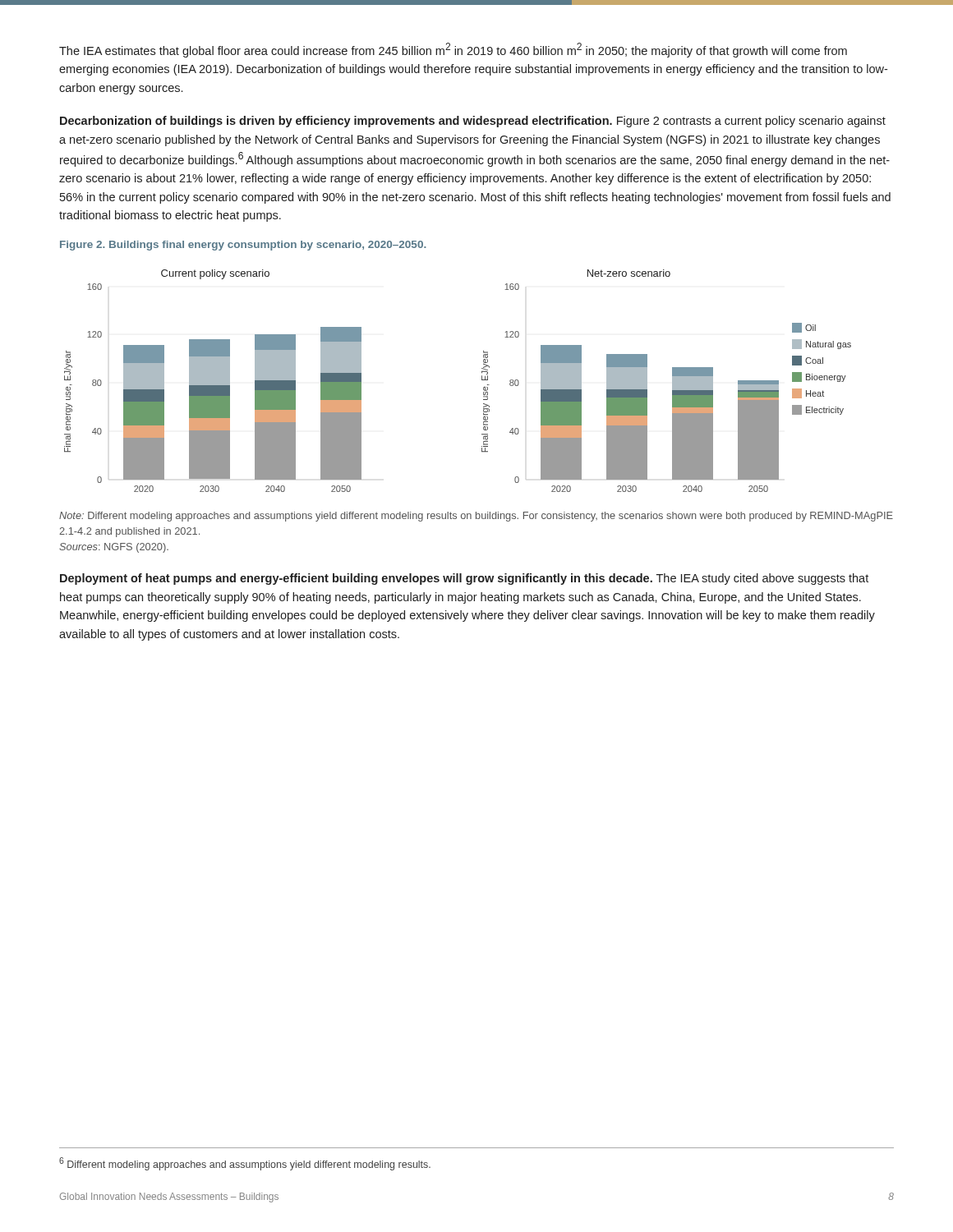Find the text block that says "The IEA estimates that global"
The image size is (953, 1232).
(474, 68)
